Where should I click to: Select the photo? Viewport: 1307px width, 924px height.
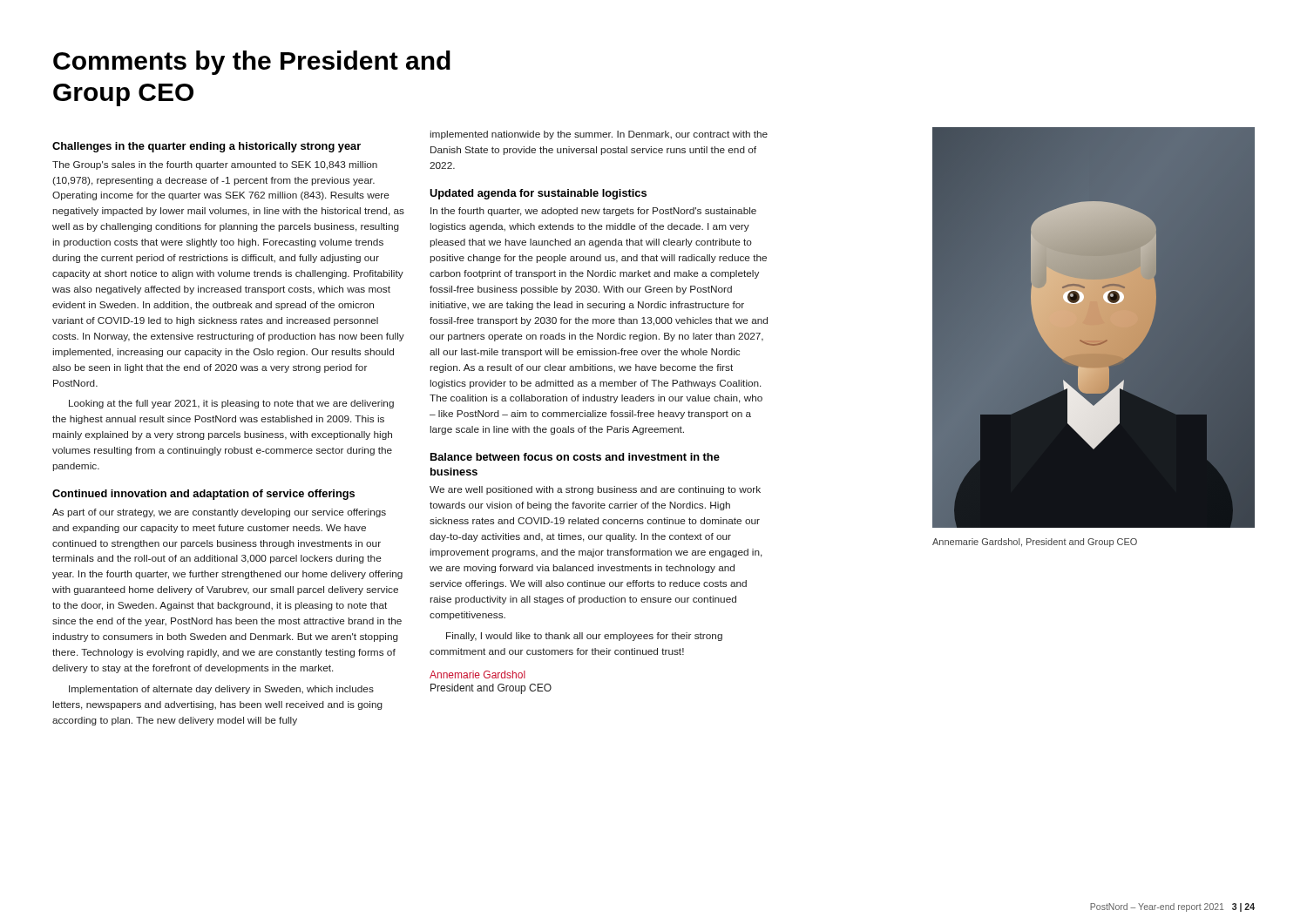pos(1094,329)
